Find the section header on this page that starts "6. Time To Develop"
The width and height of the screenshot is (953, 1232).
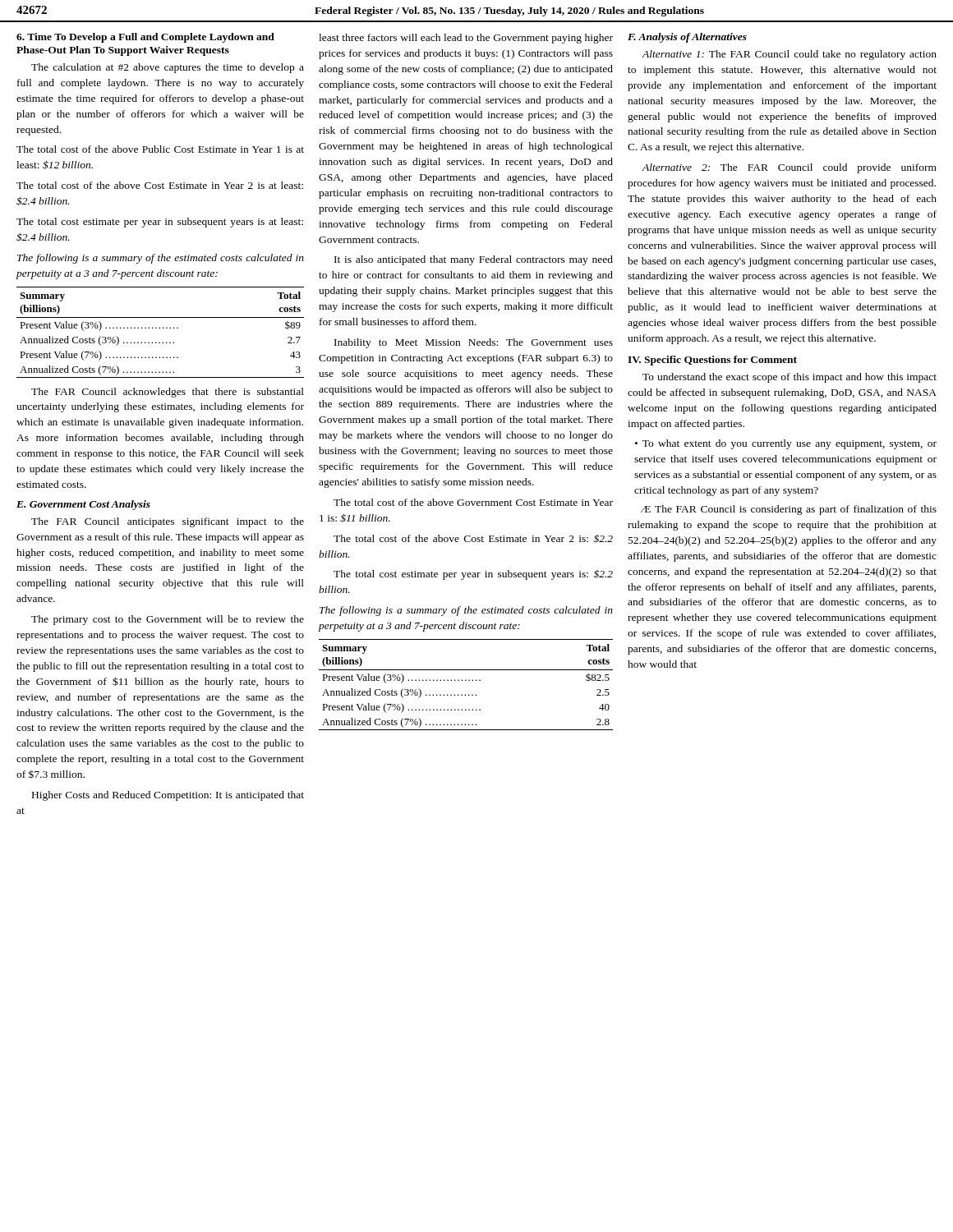(145, 43)
